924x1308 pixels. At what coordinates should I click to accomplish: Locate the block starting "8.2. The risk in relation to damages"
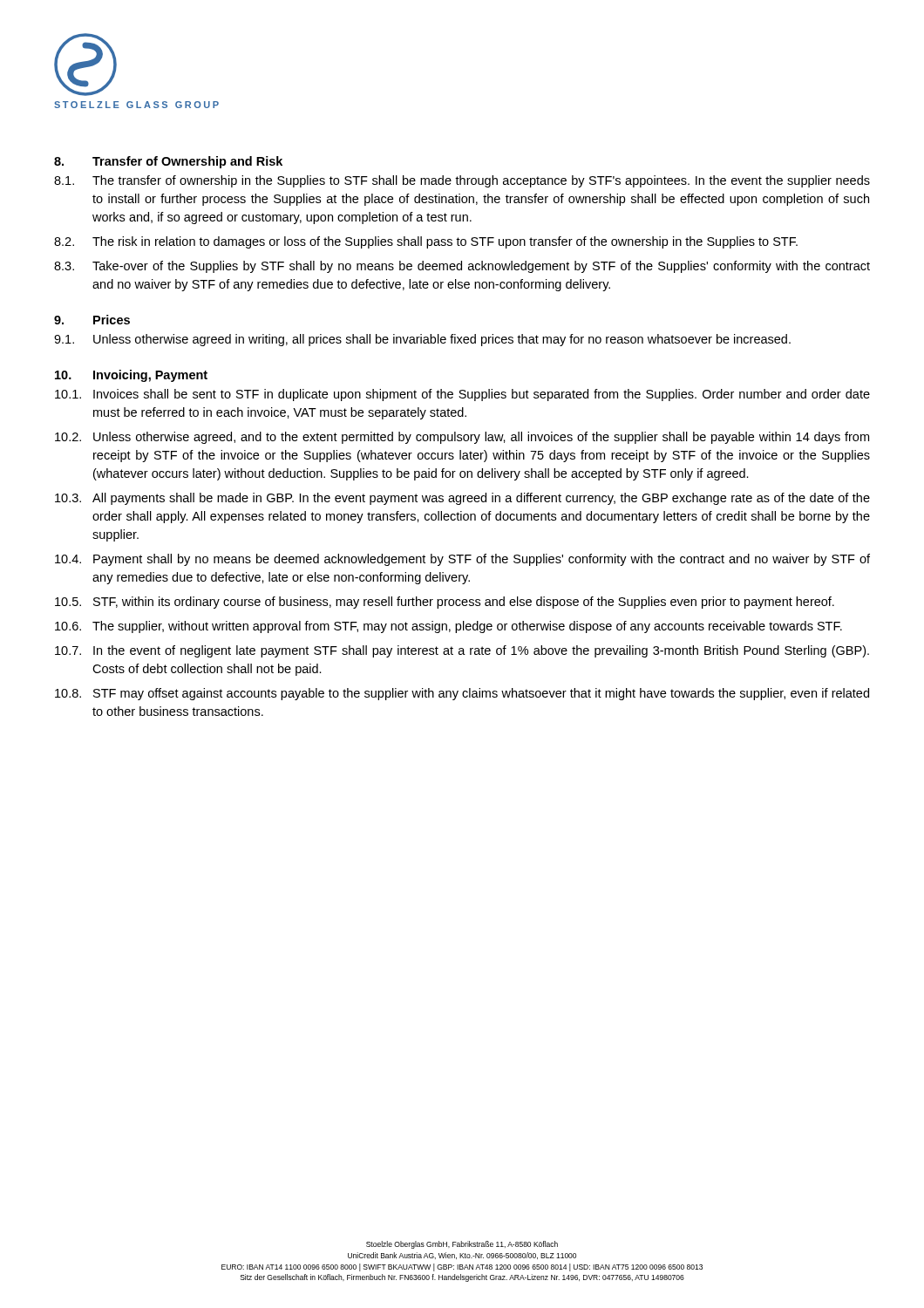(462, 242)
